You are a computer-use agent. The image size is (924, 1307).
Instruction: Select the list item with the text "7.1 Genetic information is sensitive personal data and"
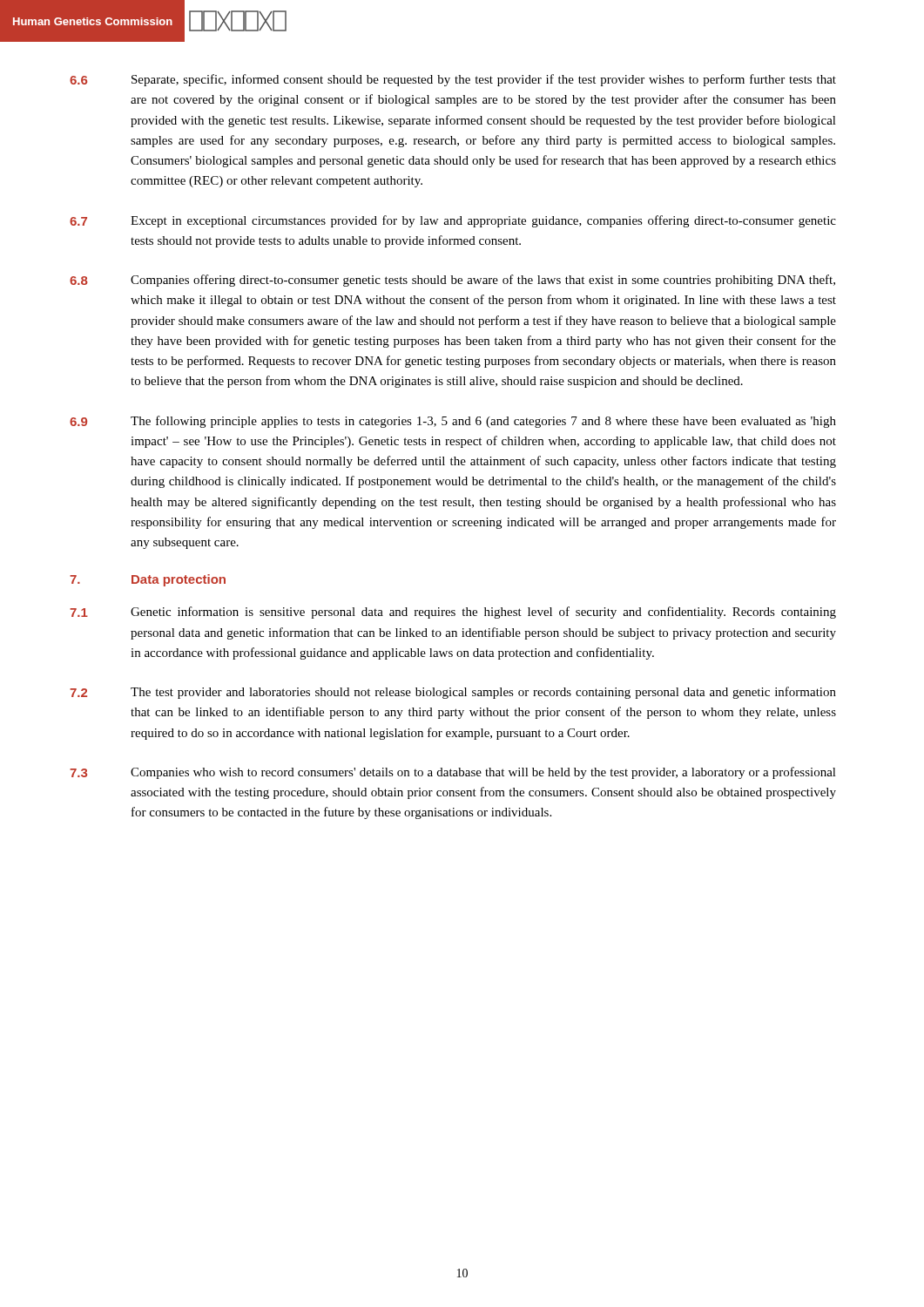point(453,633)
